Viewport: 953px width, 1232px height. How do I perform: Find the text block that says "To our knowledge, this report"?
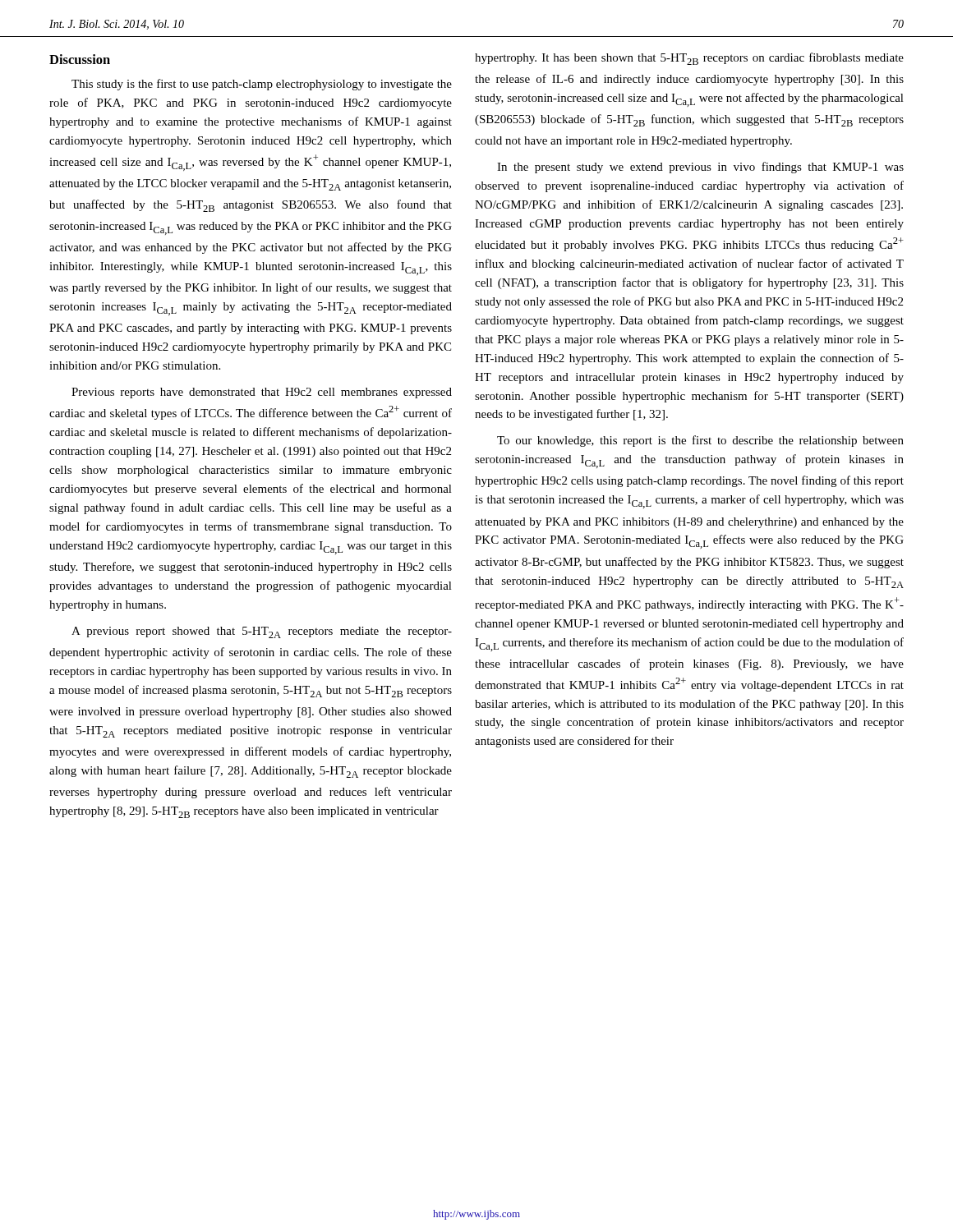[689, 591]
